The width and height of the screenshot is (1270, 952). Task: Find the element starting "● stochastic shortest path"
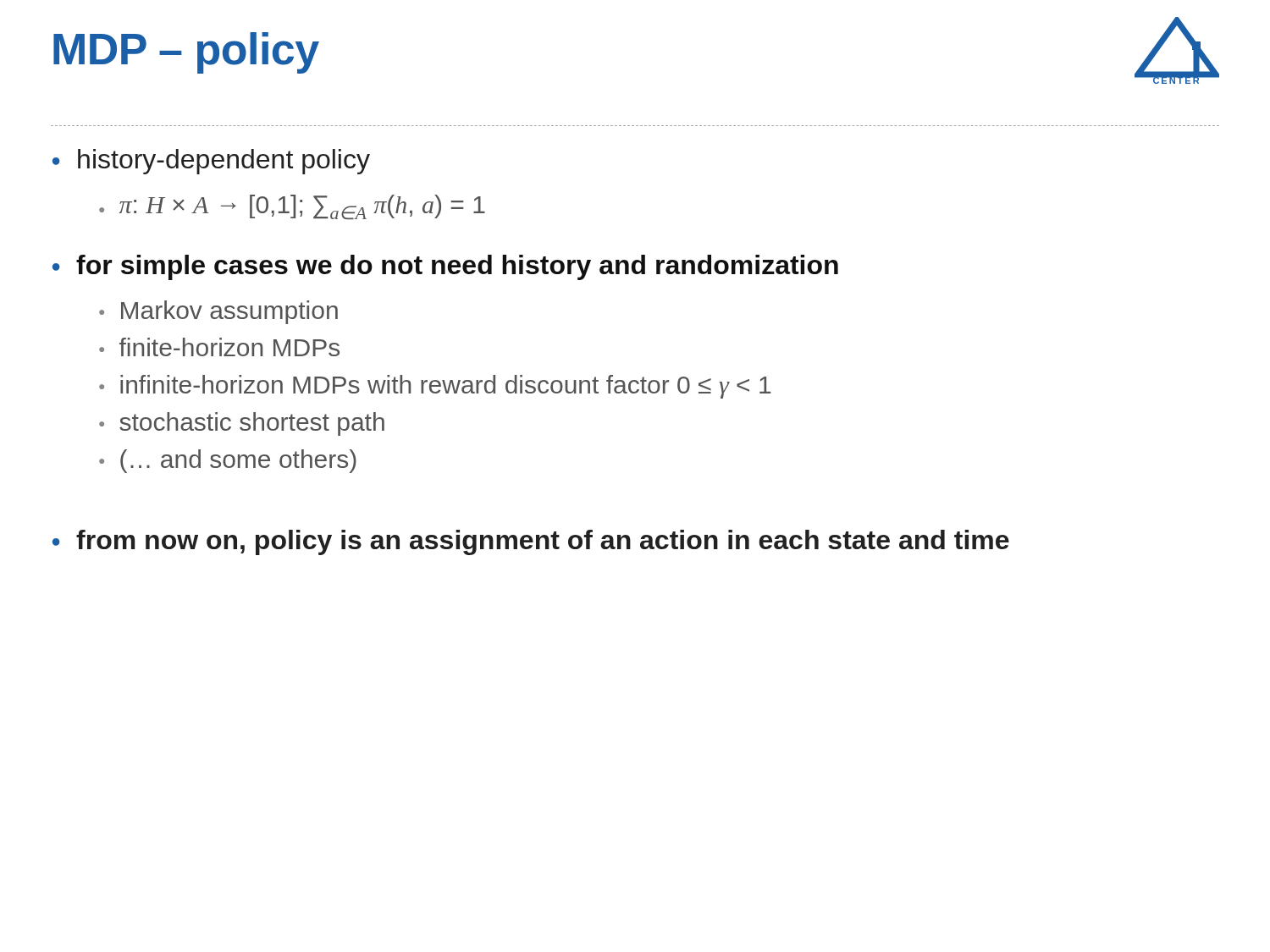pos(242,422)
